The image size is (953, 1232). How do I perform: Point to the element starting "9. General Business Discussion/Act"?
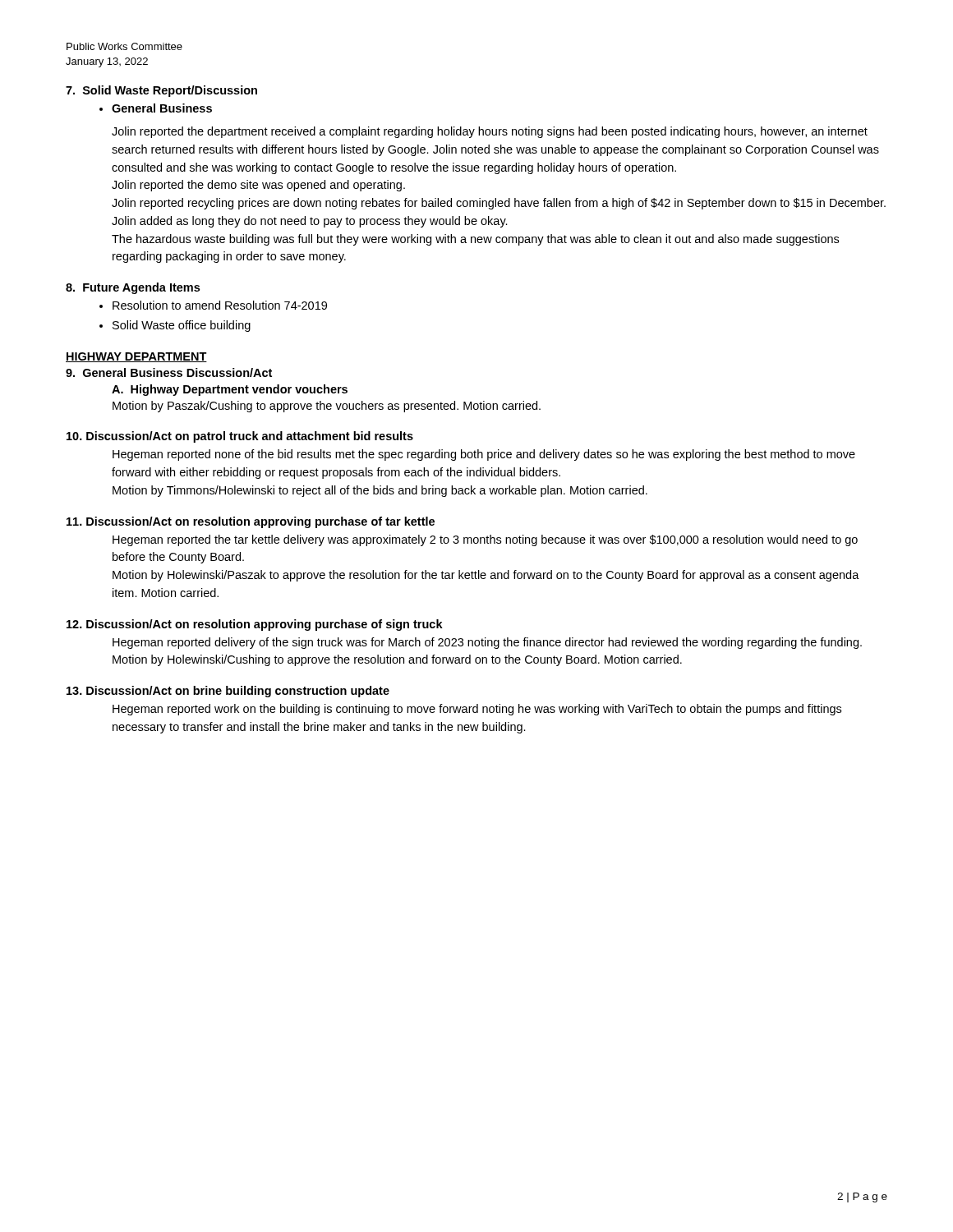[x=169, y=373]
